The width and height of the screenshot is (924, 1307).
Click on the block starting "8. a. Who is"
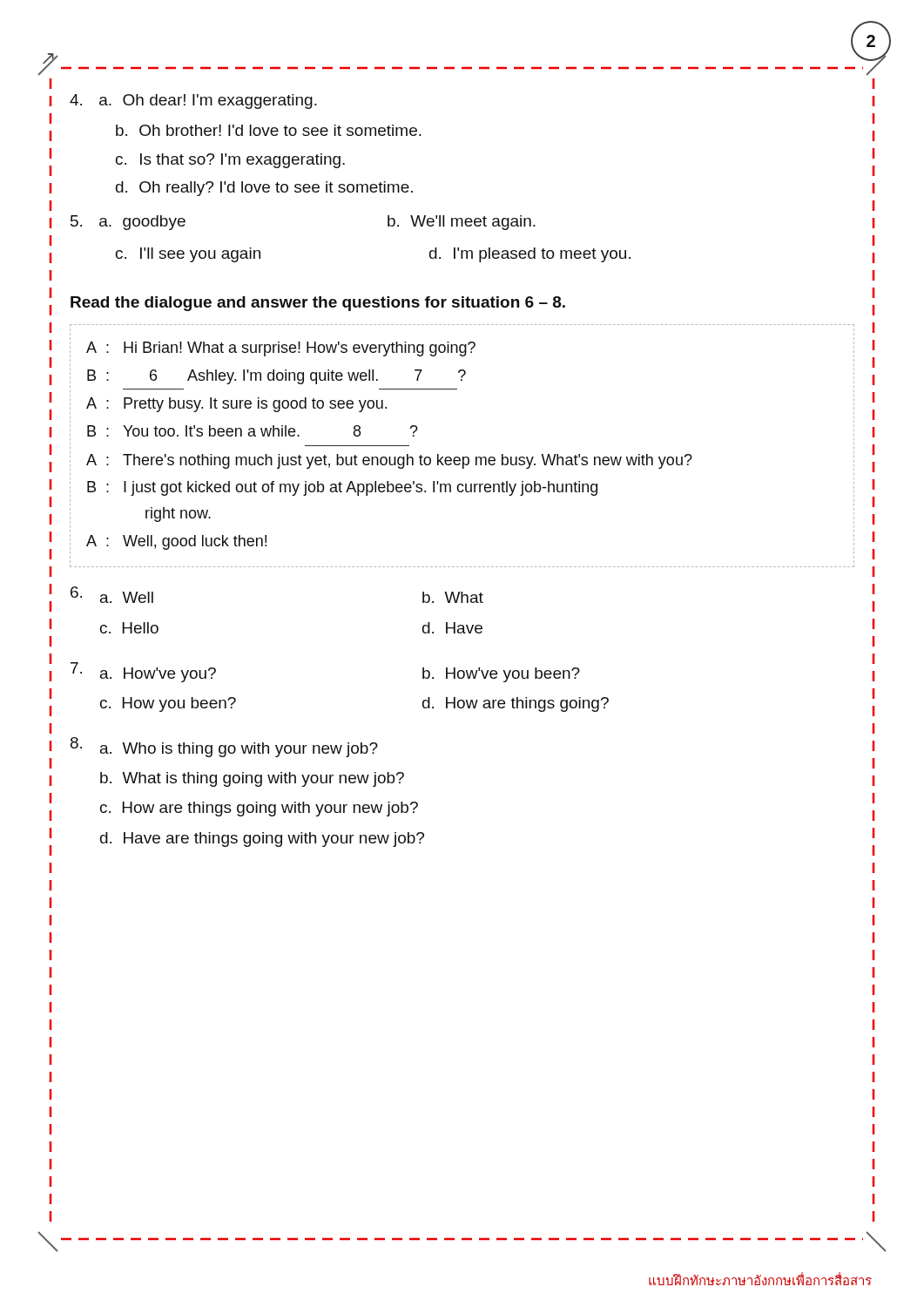[224, 747]
